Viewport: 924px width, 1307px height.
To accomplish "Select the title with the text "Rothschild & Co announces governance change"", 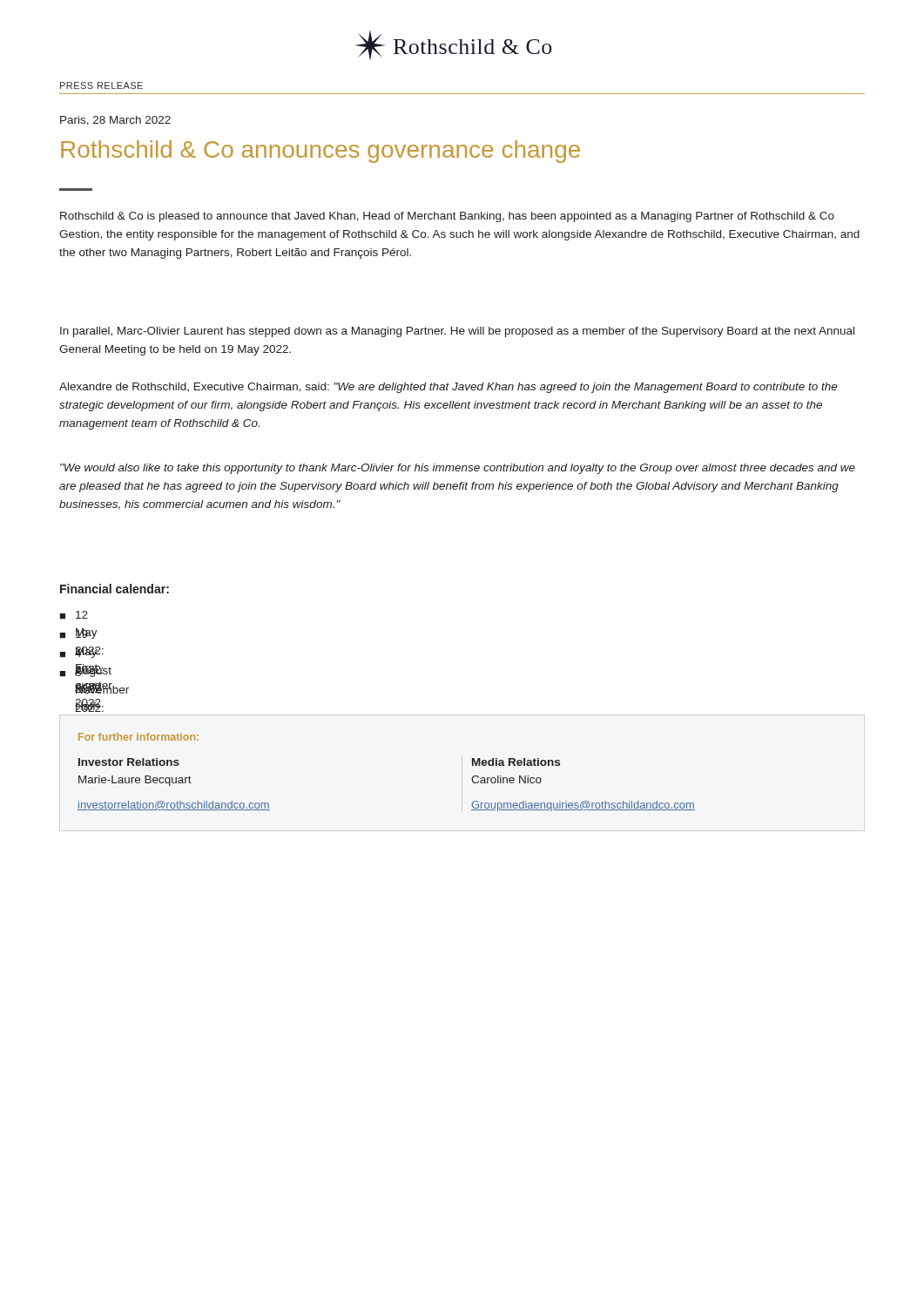I will point(320,149).
